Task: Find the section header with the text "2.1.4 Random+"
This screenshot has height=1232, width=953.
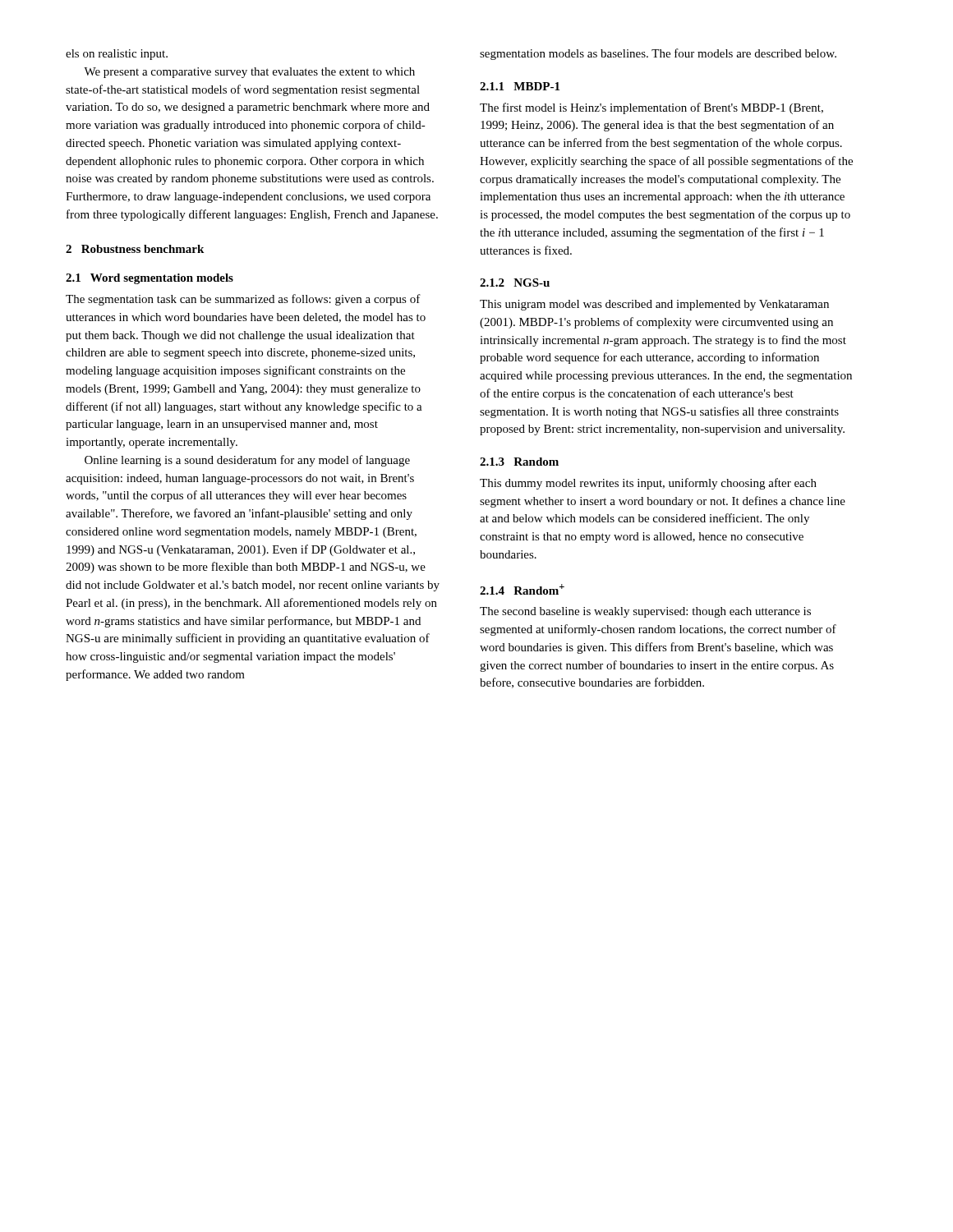Action: 522,588
